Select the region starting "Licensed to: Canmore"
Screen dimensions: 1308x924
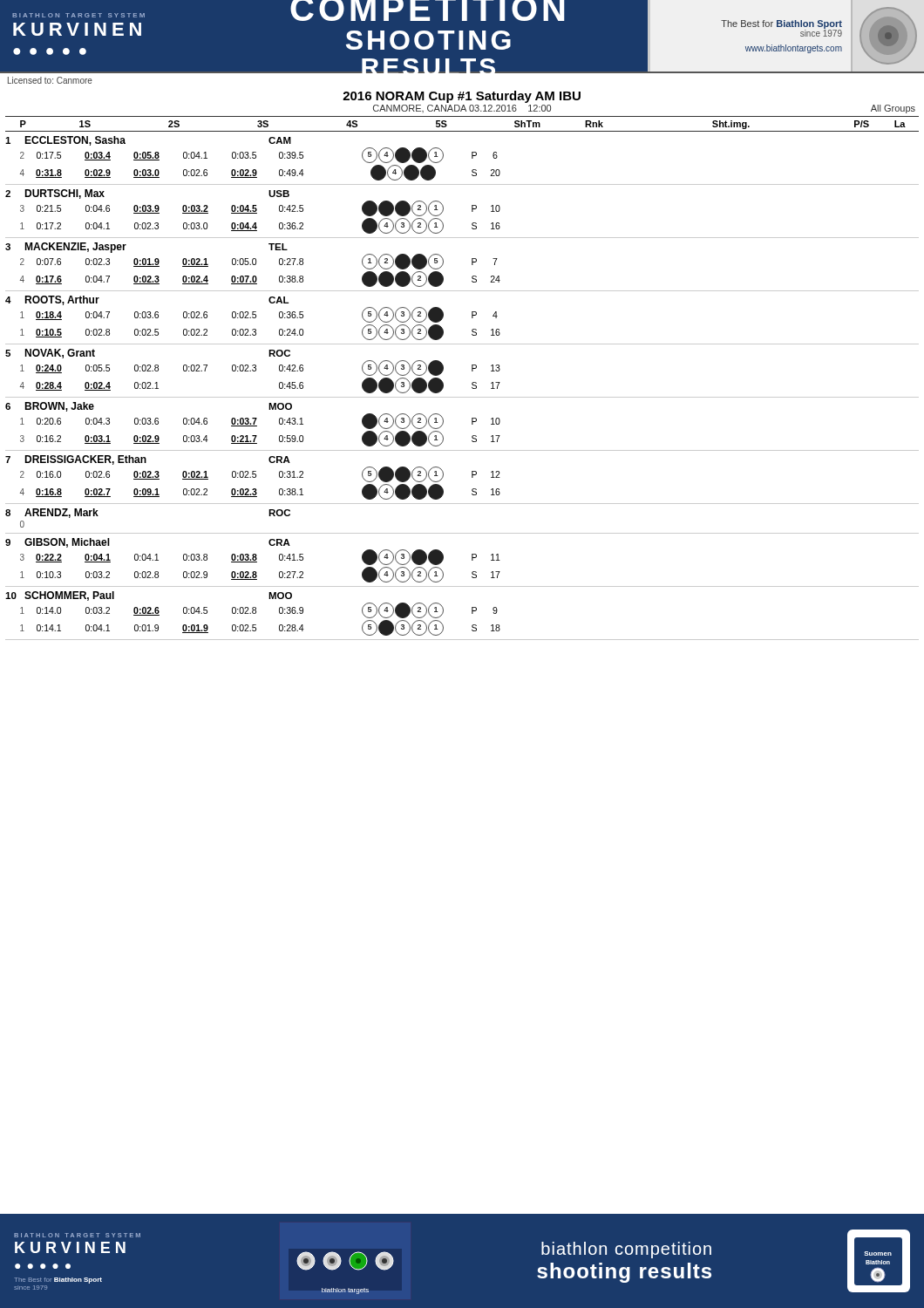pos(50,81)
